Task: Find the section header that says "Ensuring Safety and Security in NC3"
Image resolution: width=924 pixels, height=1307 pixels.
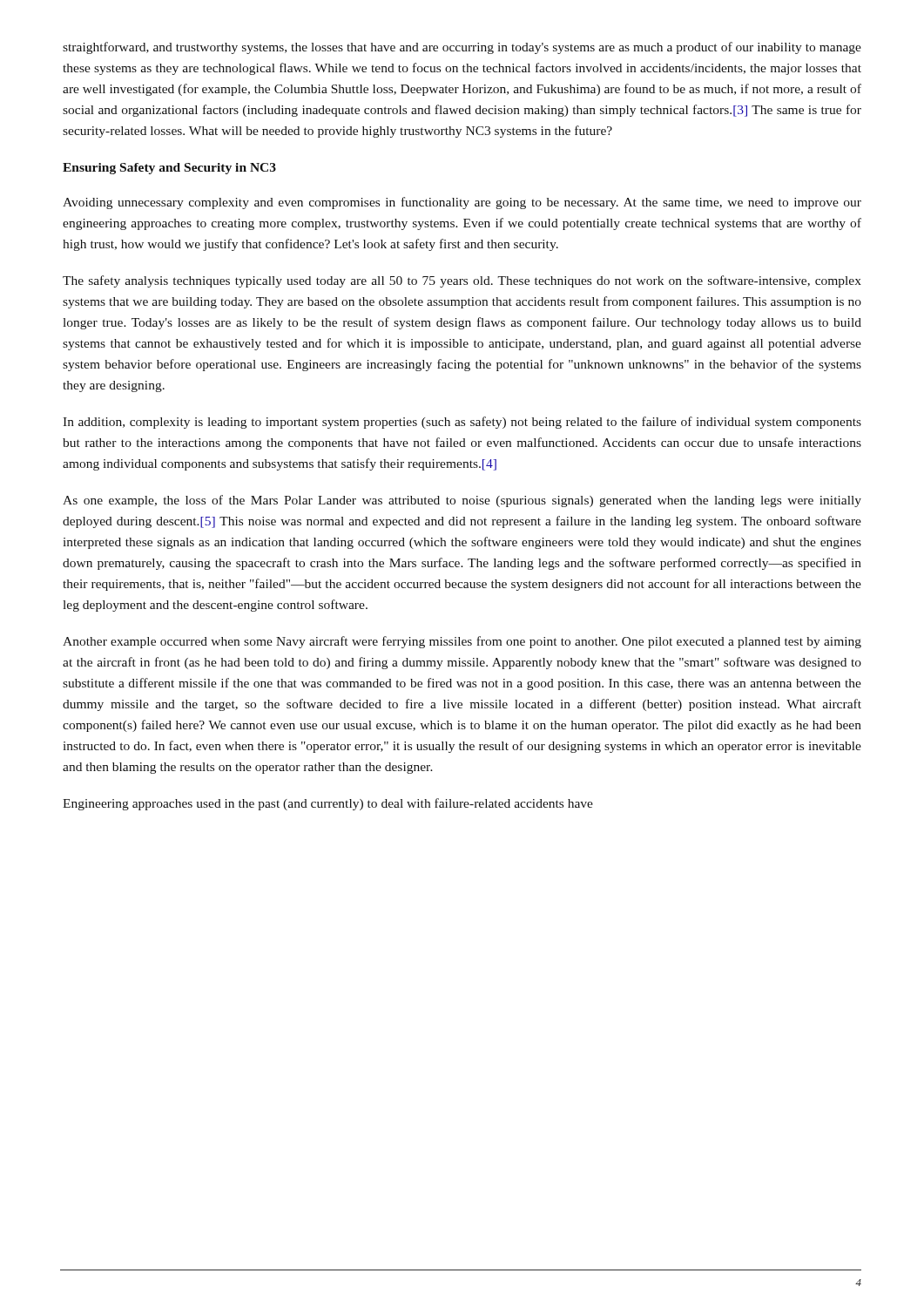Action: [x=169, y=167]
